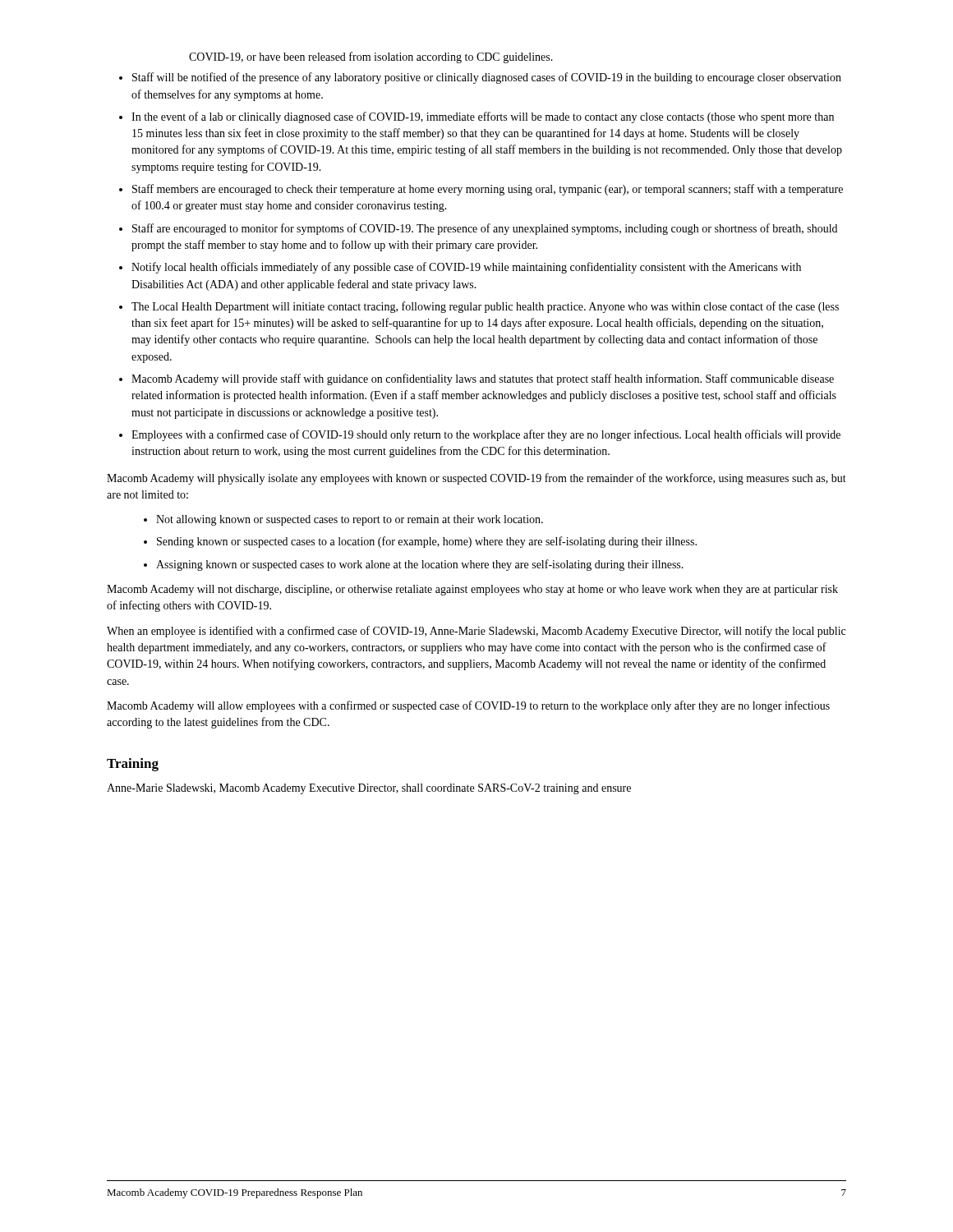
Task: Click on the list item that says "Staff members are encouraged to check"
Action: (487, 198)
